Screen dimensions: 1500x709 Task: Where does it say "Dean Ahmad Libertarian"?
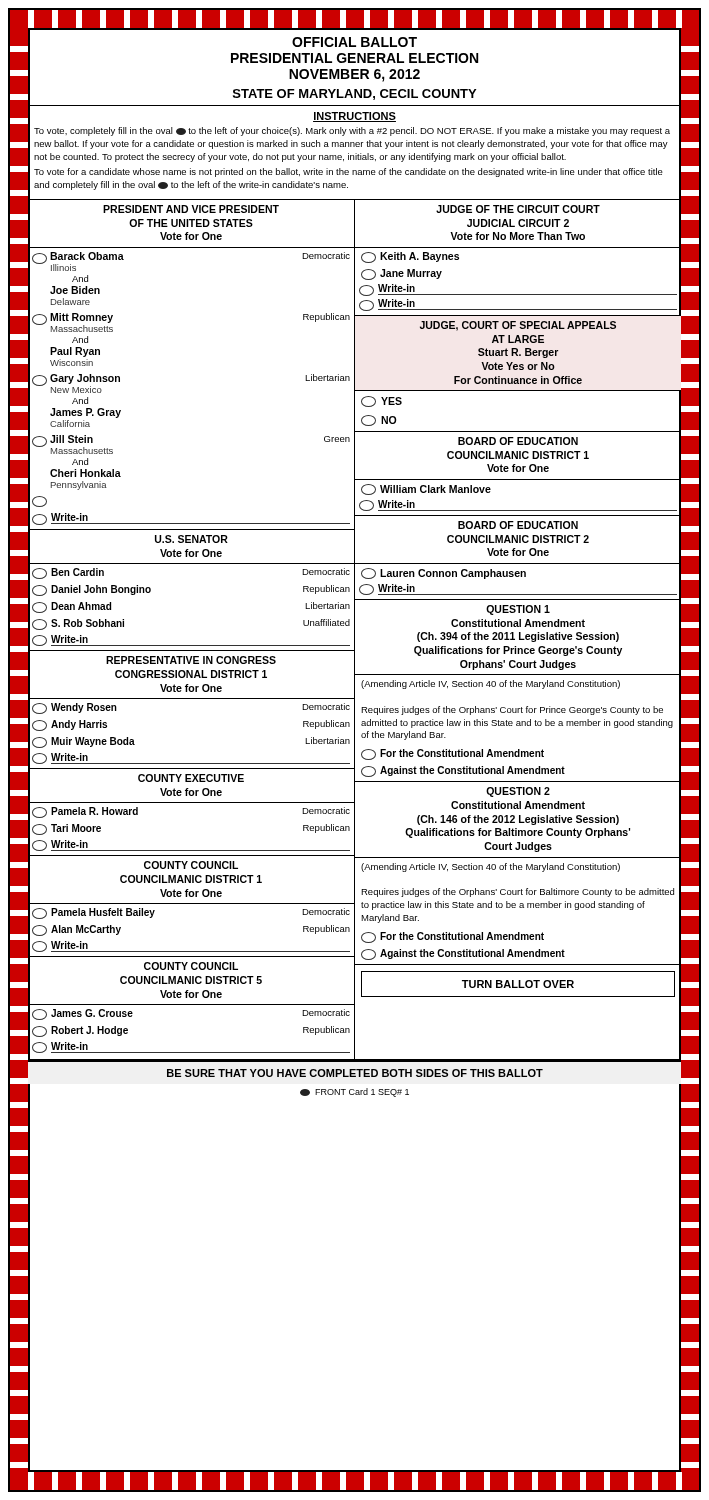tap(62, 606)
